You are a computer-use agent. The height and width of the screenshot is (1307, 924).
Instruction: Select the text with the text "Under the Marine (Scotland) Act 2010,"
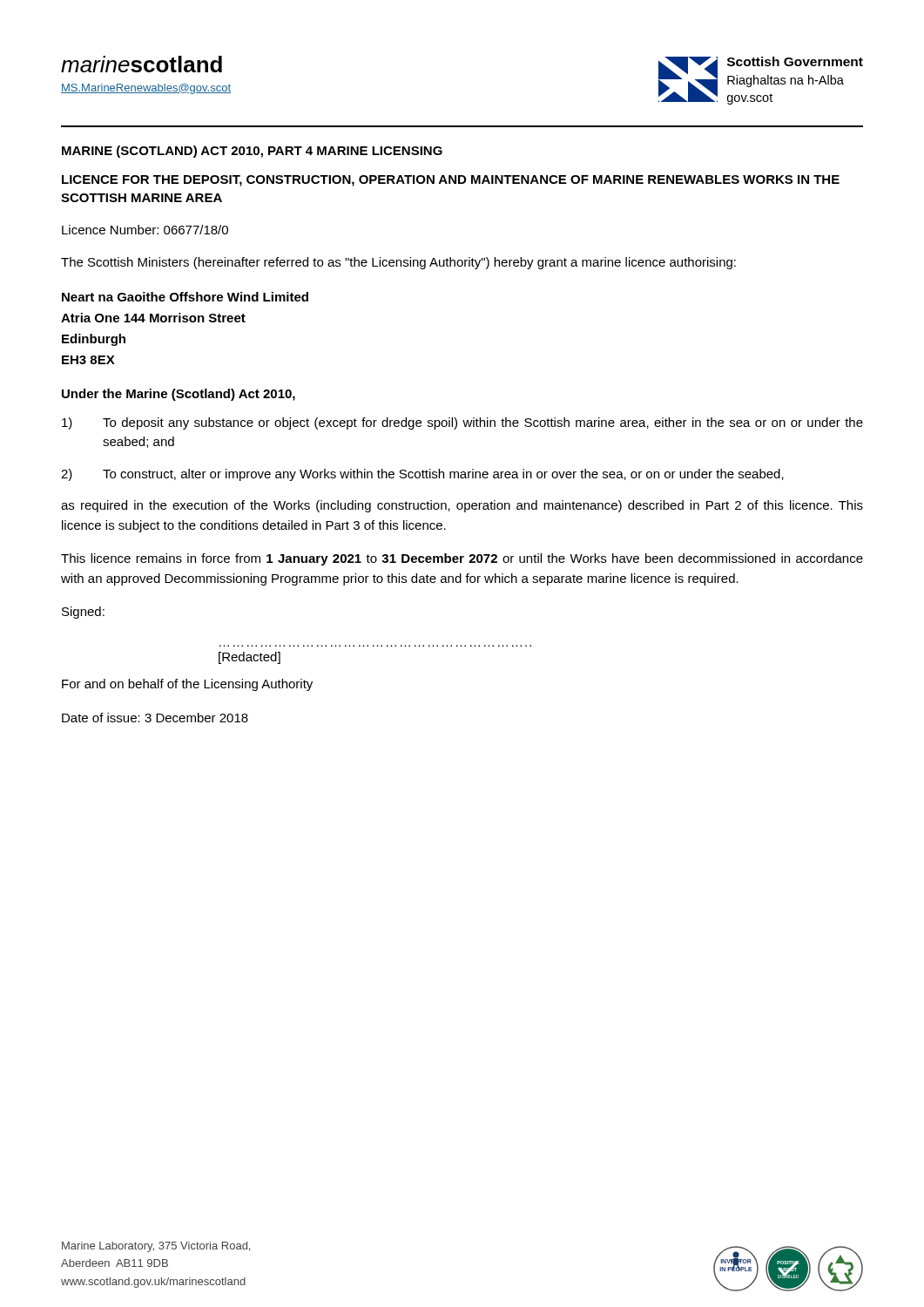point(178,393)
